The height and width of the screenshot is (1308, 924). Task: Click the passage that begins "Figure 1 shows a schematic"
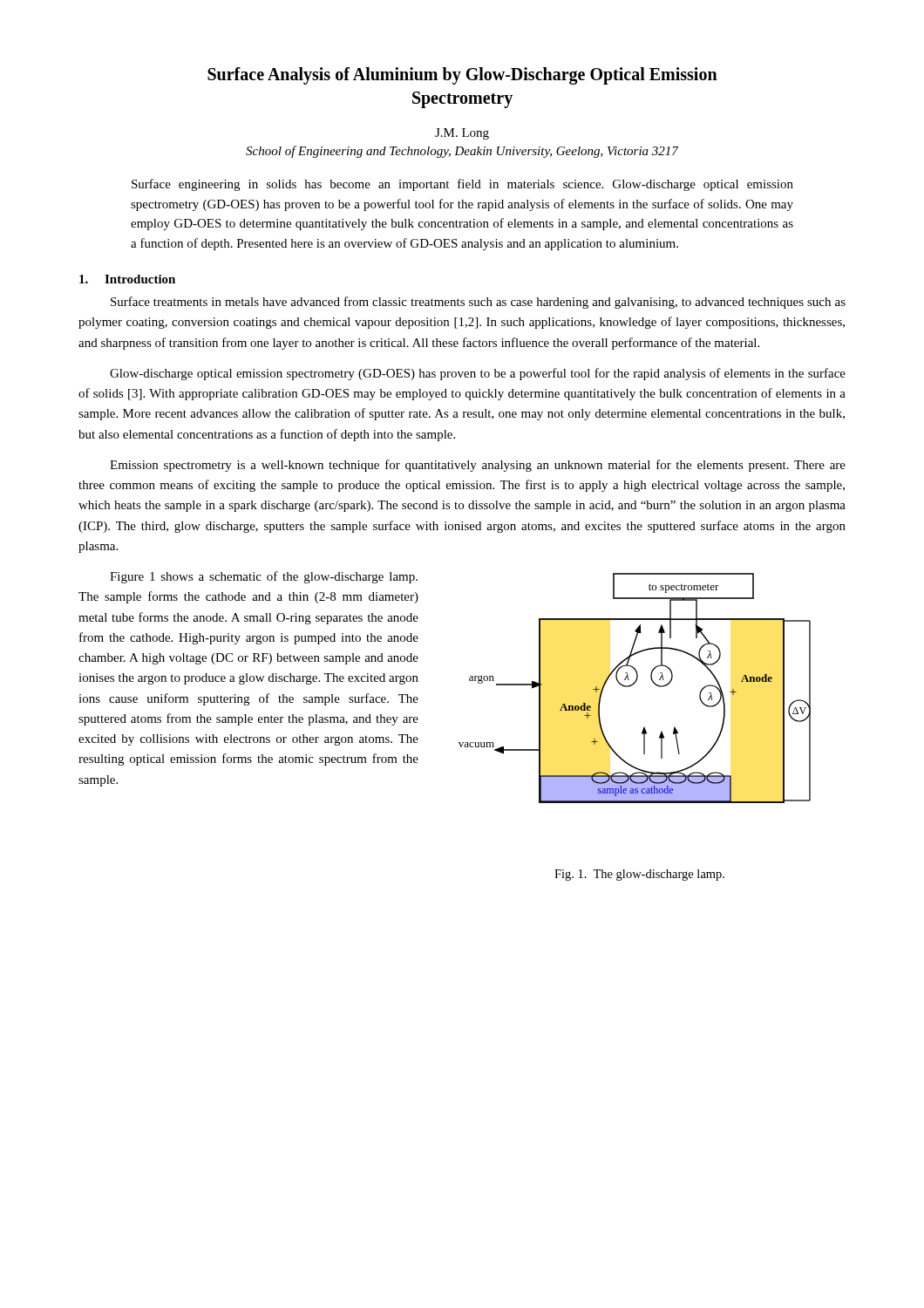[248, 678]
